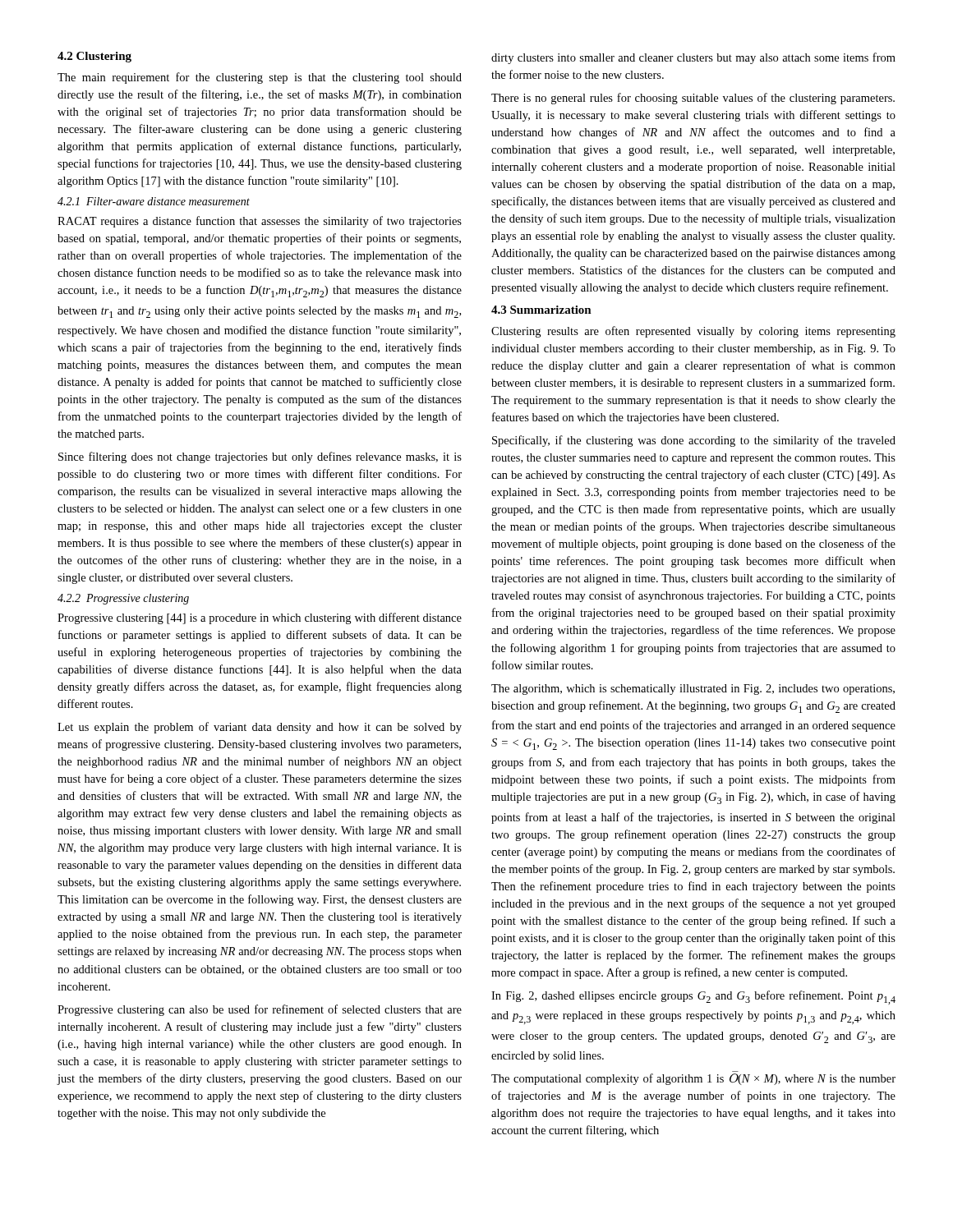The height and width of the screenshot is (1232, 953).
Task: Point to "4.2.2 Progressive clustering"
Action: coord(123,599)
